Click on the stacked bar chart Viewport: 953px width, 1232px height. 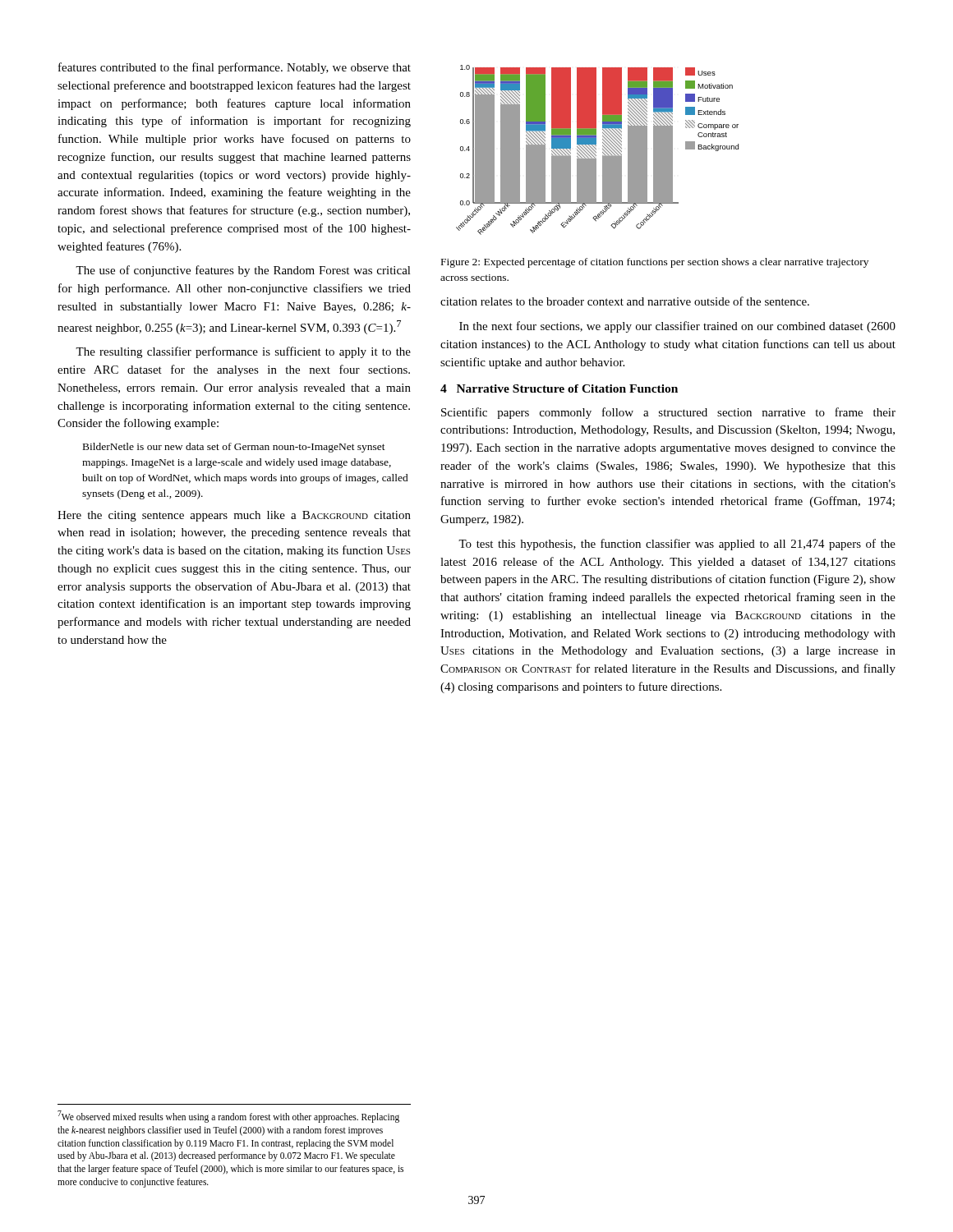tap(668, 154)
